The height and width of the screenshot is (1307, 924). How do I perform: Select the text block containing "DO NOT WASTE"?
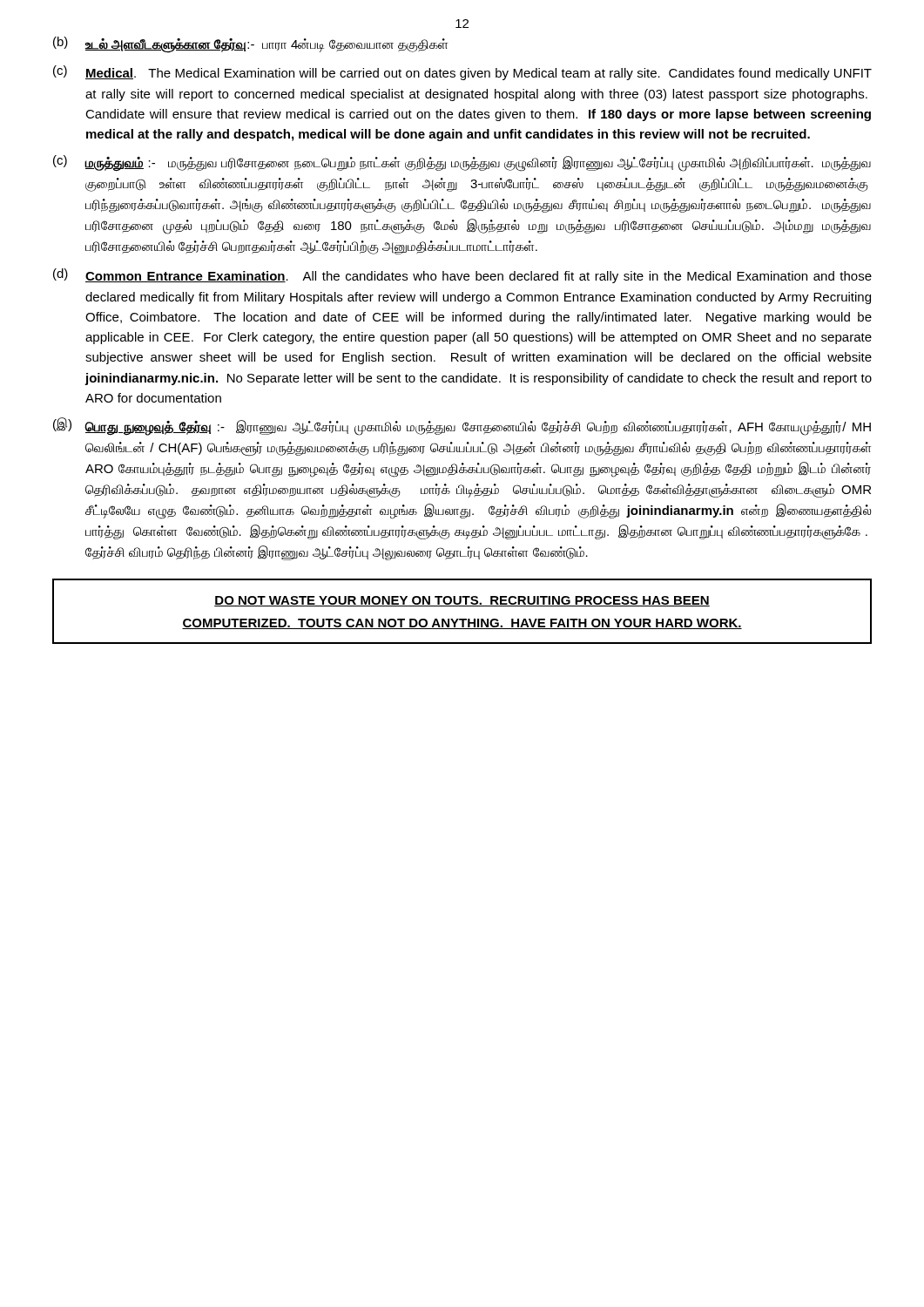[462, 611]
